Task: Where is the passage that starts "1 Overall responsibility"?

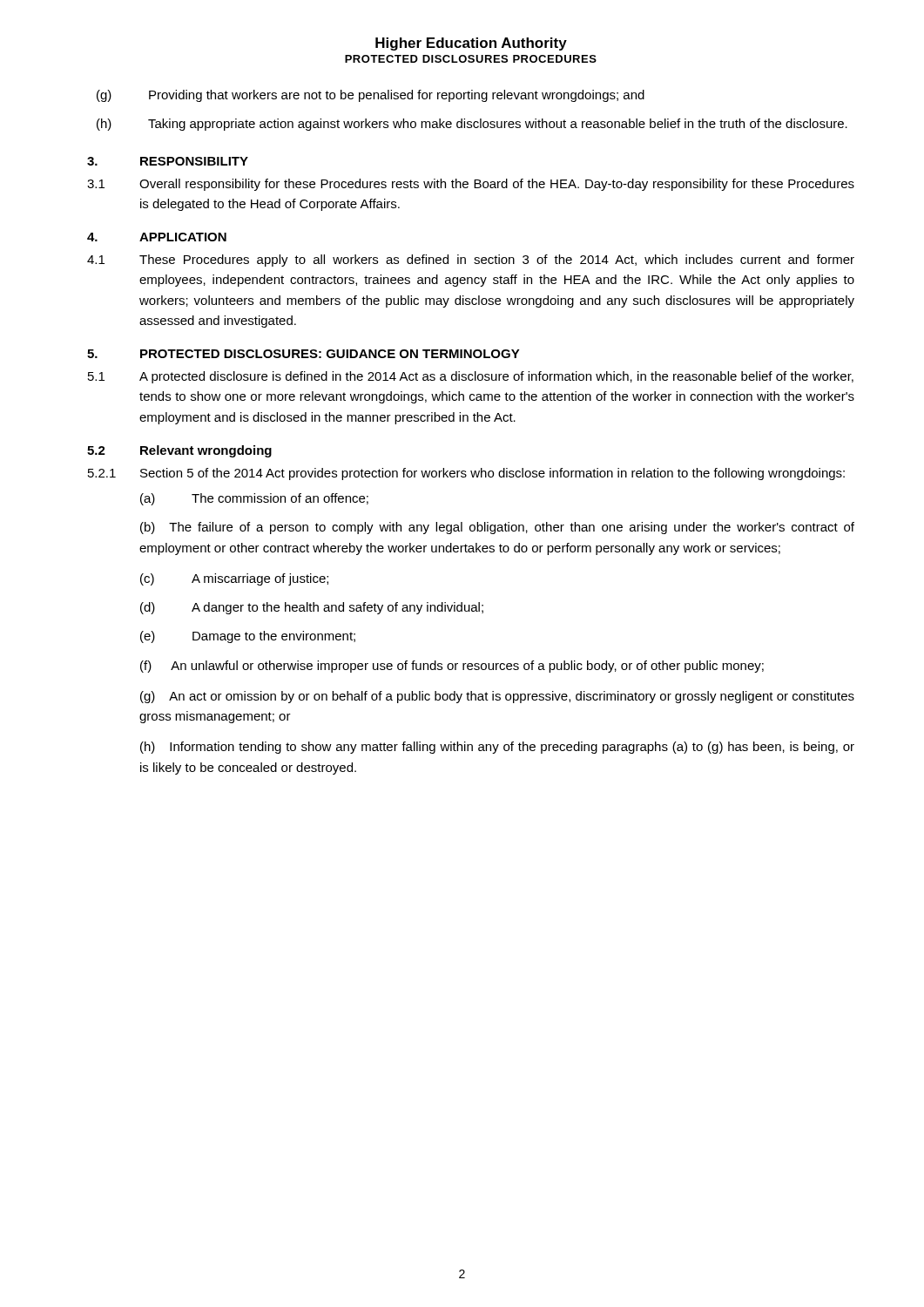Action: 471,193
